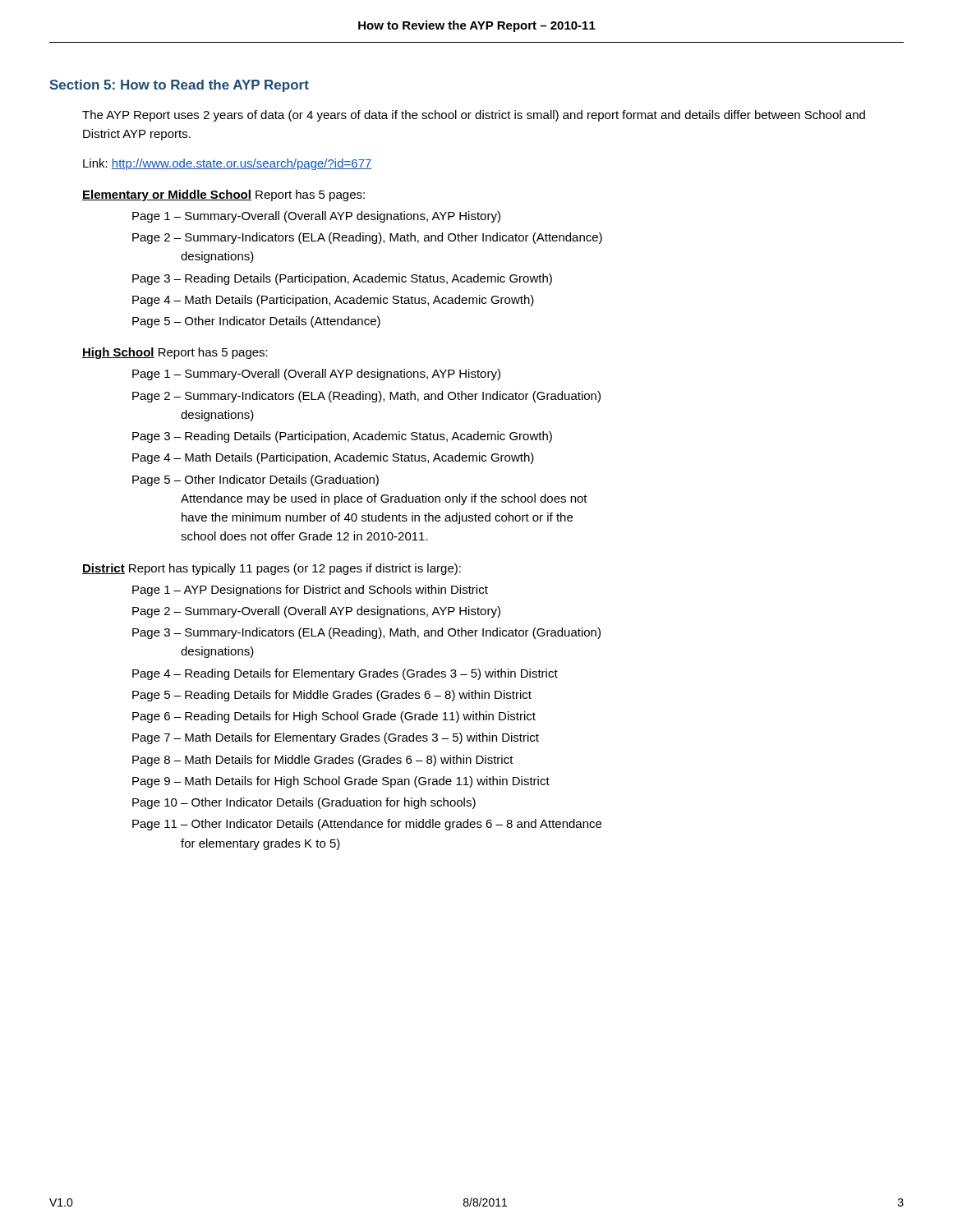Screen dimensions: 1232x953
Task: Click on the passage starting "Page 11 – Other Indicator Details (Attendance for"
Action: [367, 834]
